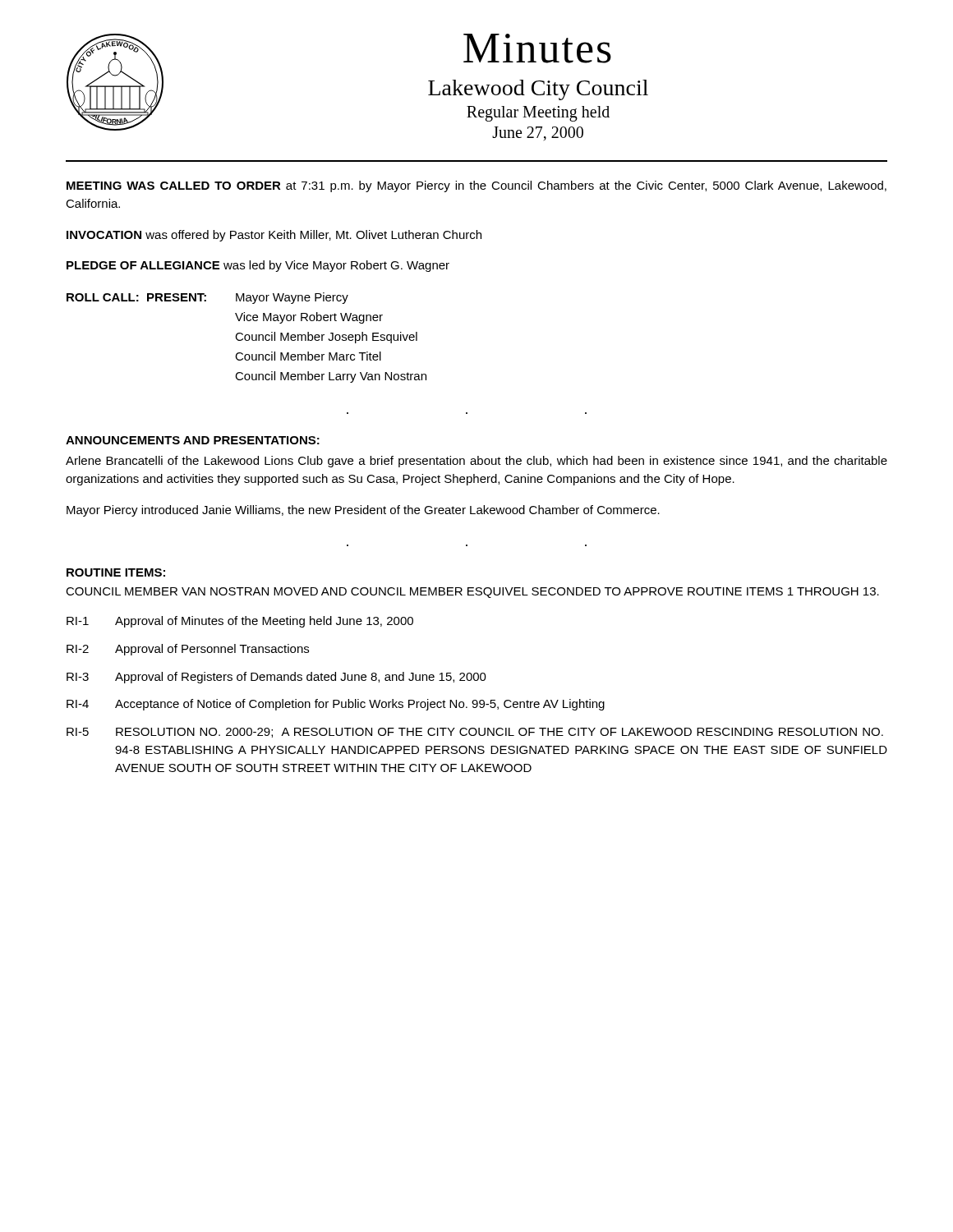
Task: Point to the block starting "ROUTINE ITEMS:"
Action: [116, 572]
